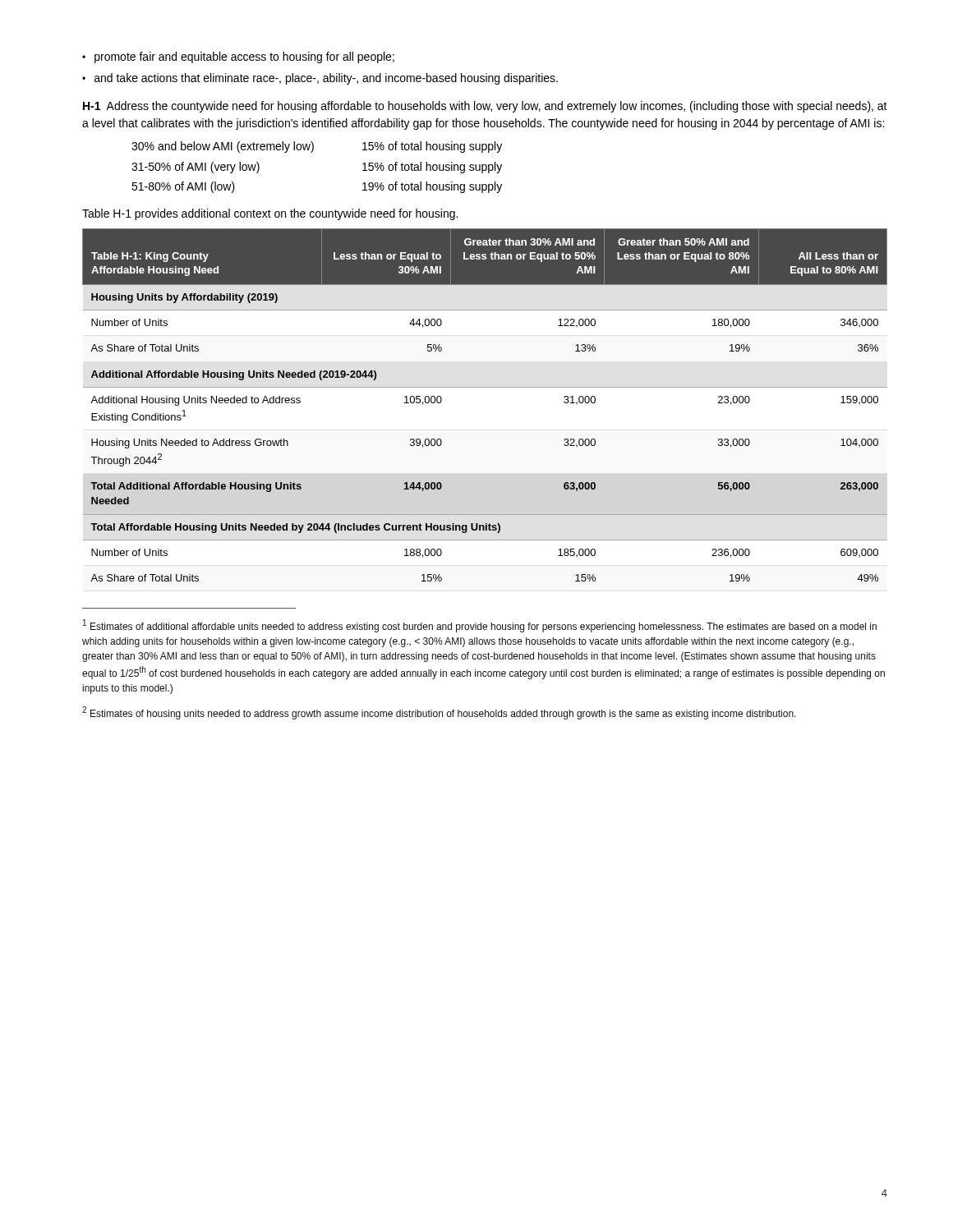Select the region starting "2 Estimates of housing units needed"

pyautogui.click(x=439, y=713)
